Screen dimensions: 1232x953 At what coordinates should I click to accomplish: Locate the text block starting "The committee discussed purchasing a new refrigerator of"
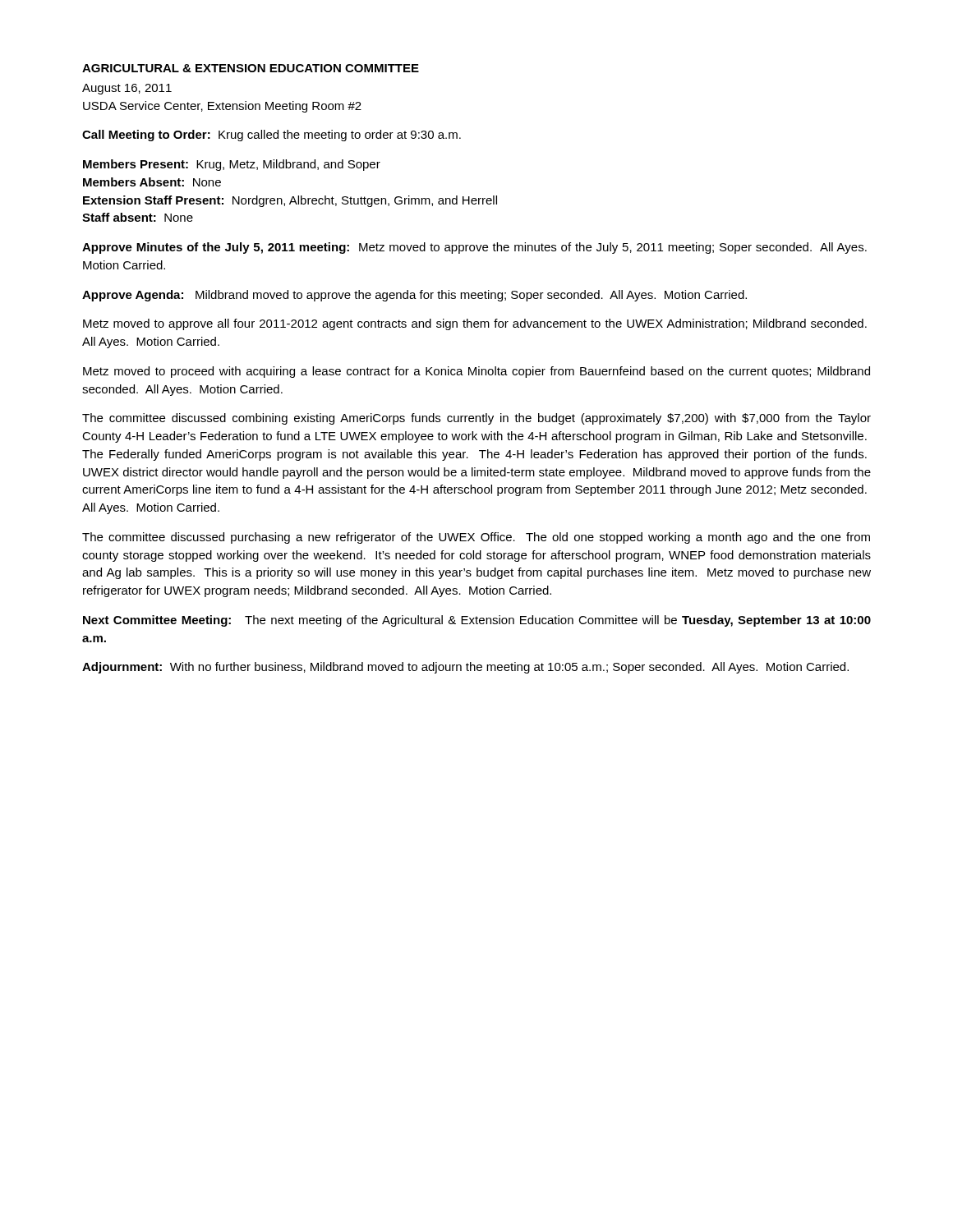coord(476,564)
